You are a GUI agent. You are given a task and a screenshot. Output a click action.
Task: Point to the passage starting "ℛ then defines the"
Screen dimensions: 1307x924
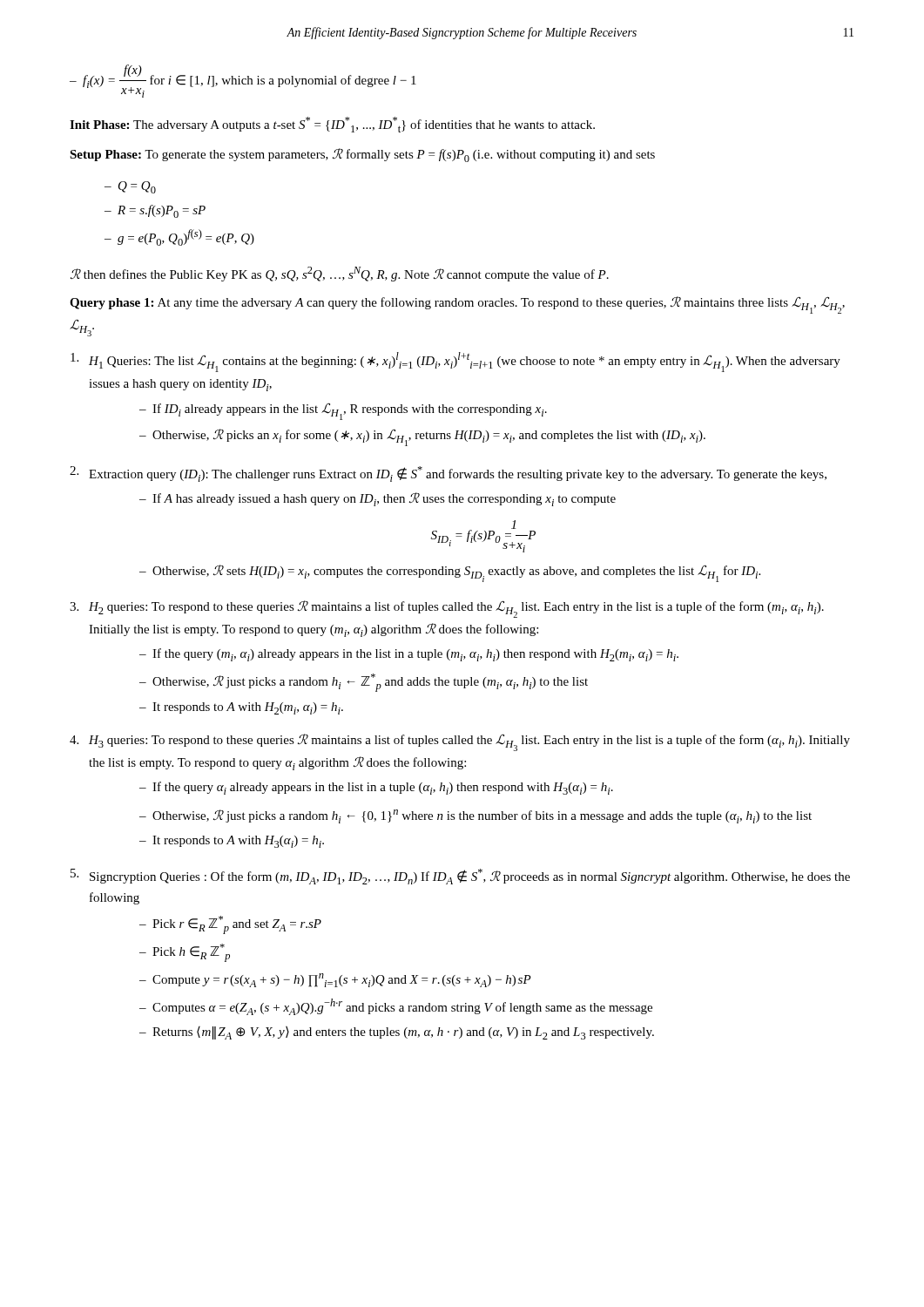click(x=339, y=273)
